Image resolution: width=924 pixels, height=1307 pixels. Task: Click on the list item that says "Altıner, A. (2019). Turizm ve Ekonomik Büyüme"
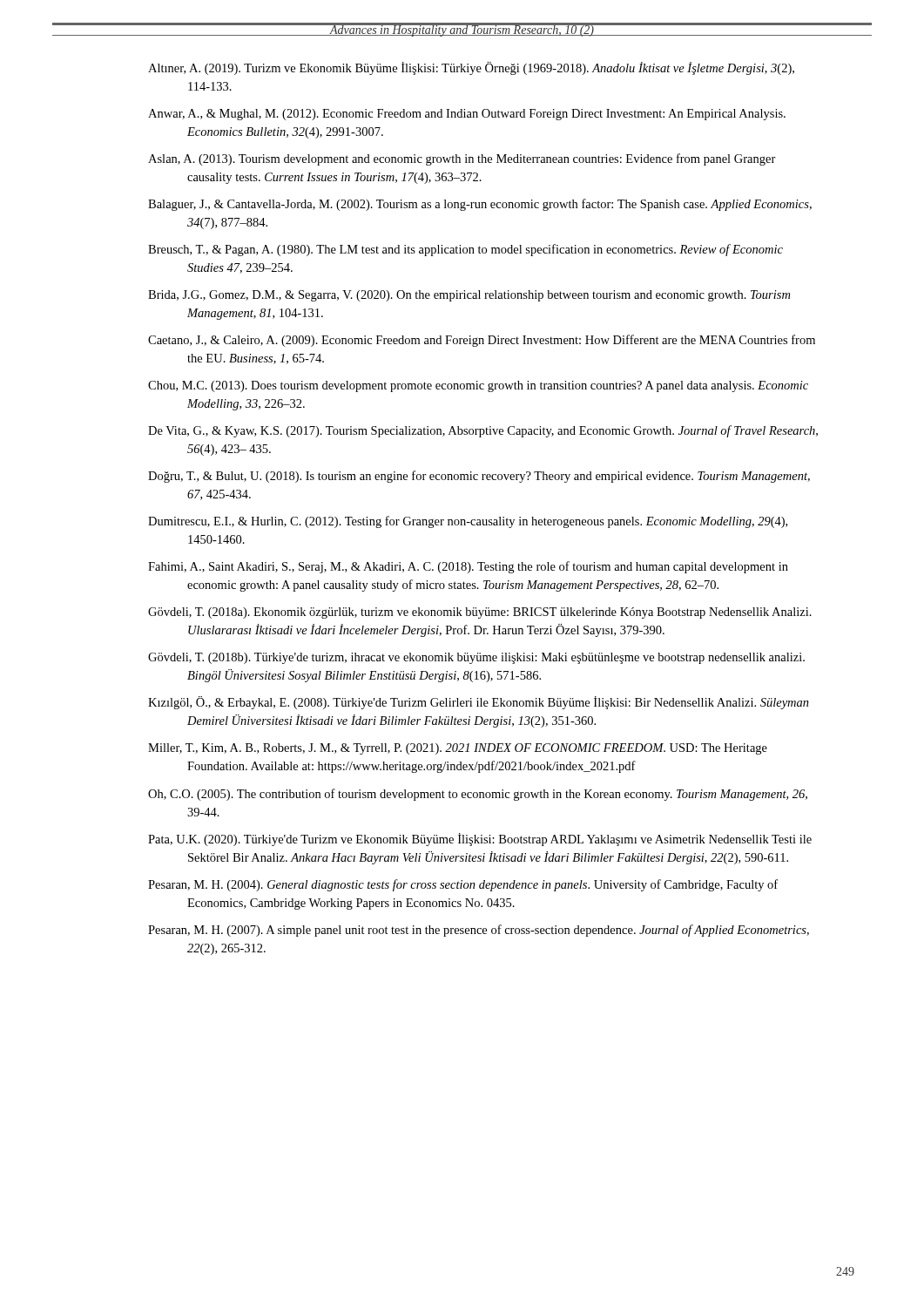[472, 77]
